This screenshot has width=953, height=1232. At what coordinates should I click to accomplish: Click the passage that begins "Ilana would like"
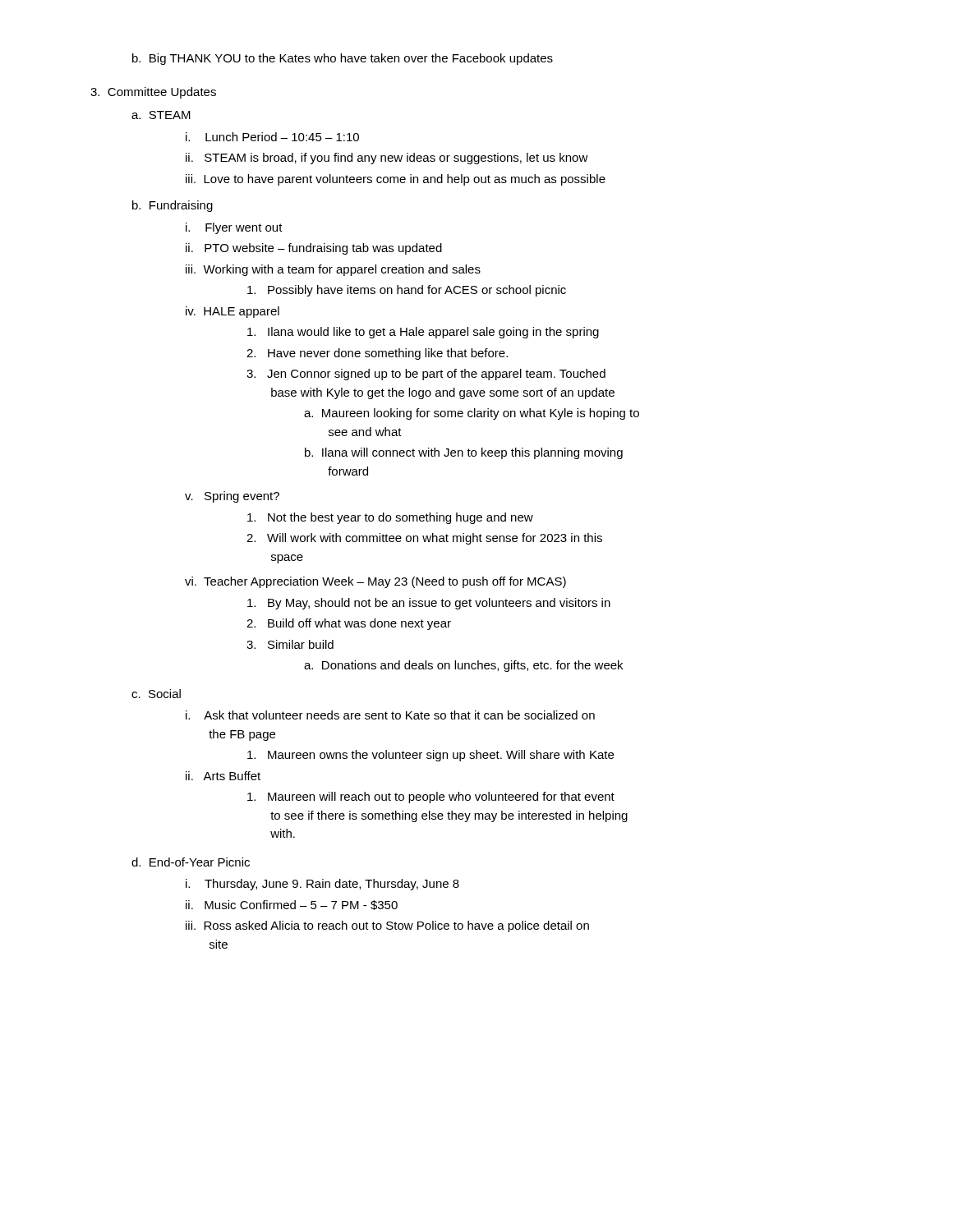(x=423, y=331)
